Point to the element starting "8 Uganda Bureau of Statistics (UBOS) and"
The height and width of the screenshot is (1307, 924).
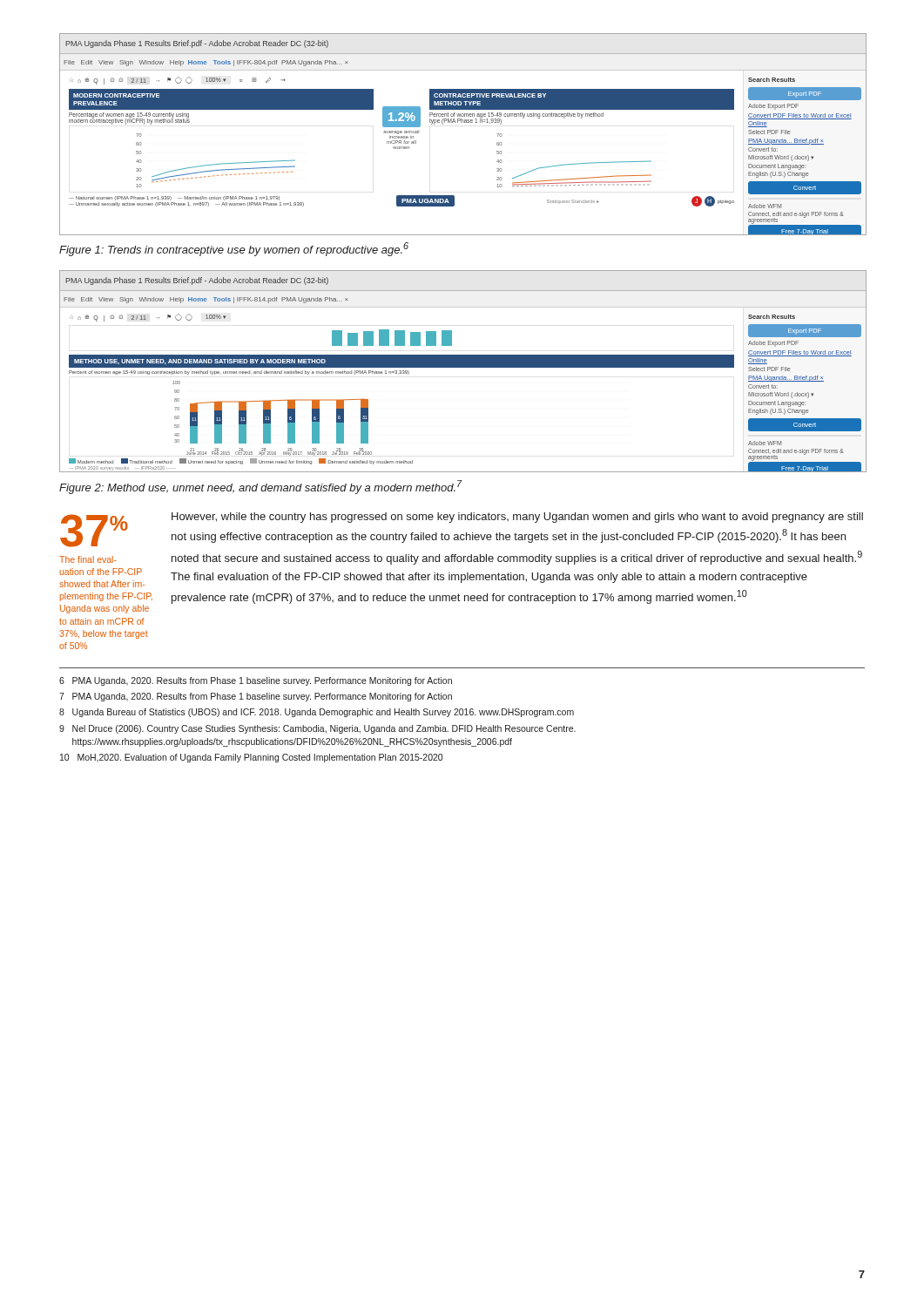click(317, 712)
